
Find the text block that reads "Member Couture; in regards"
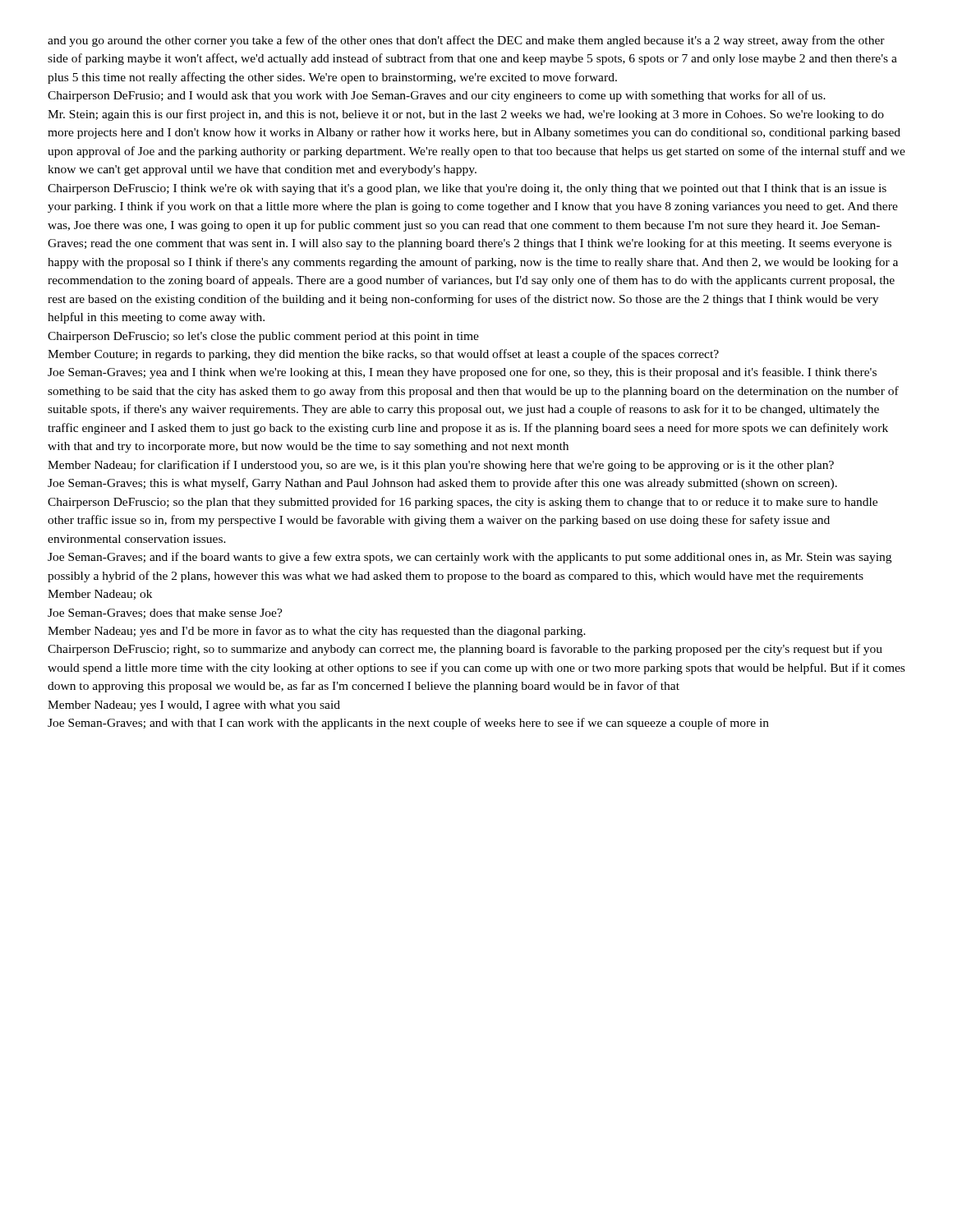476,354
